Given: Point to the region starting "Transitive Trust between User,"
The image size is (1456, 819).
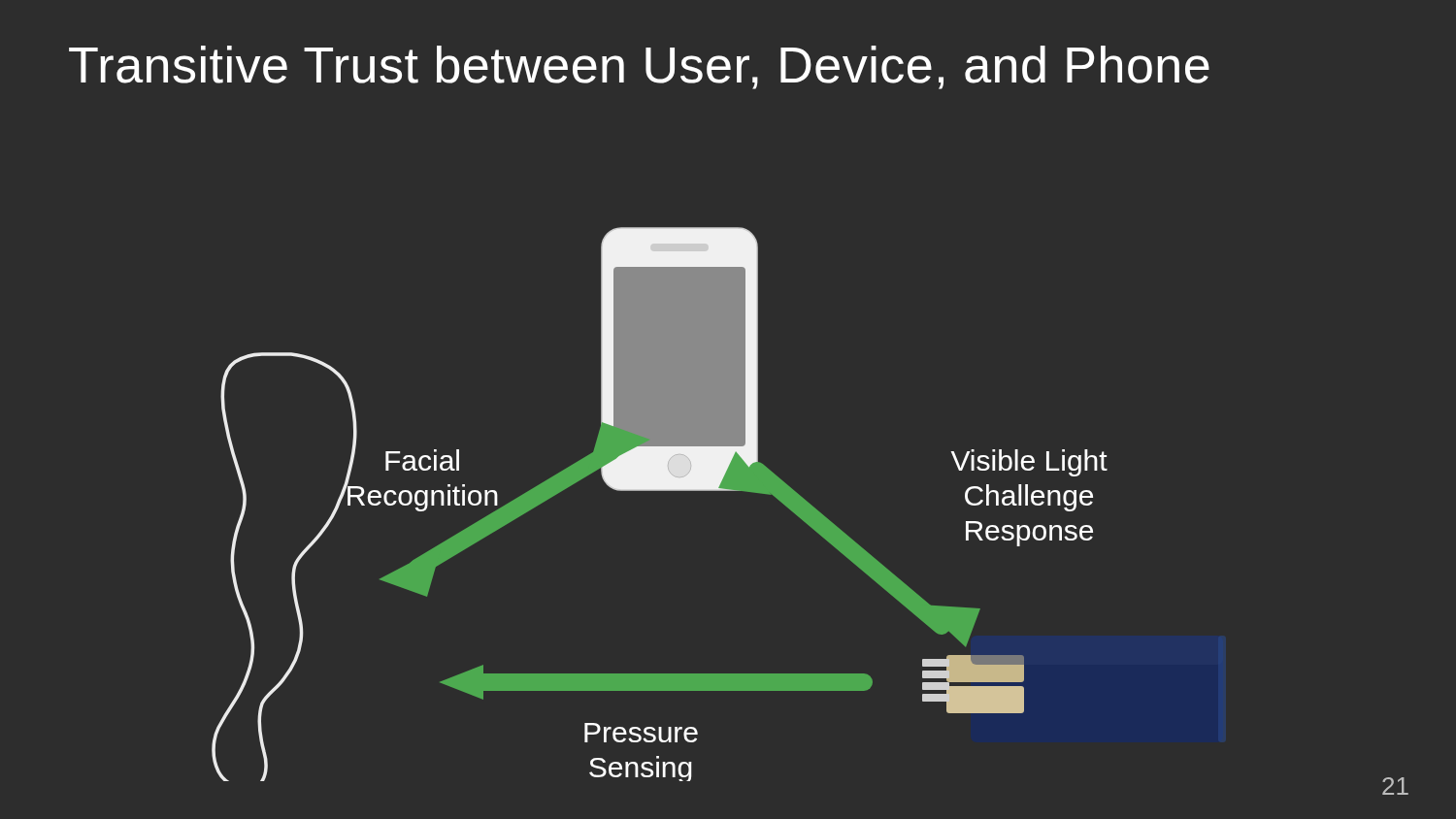Looking at the screenshot, I should click(640, 65).
